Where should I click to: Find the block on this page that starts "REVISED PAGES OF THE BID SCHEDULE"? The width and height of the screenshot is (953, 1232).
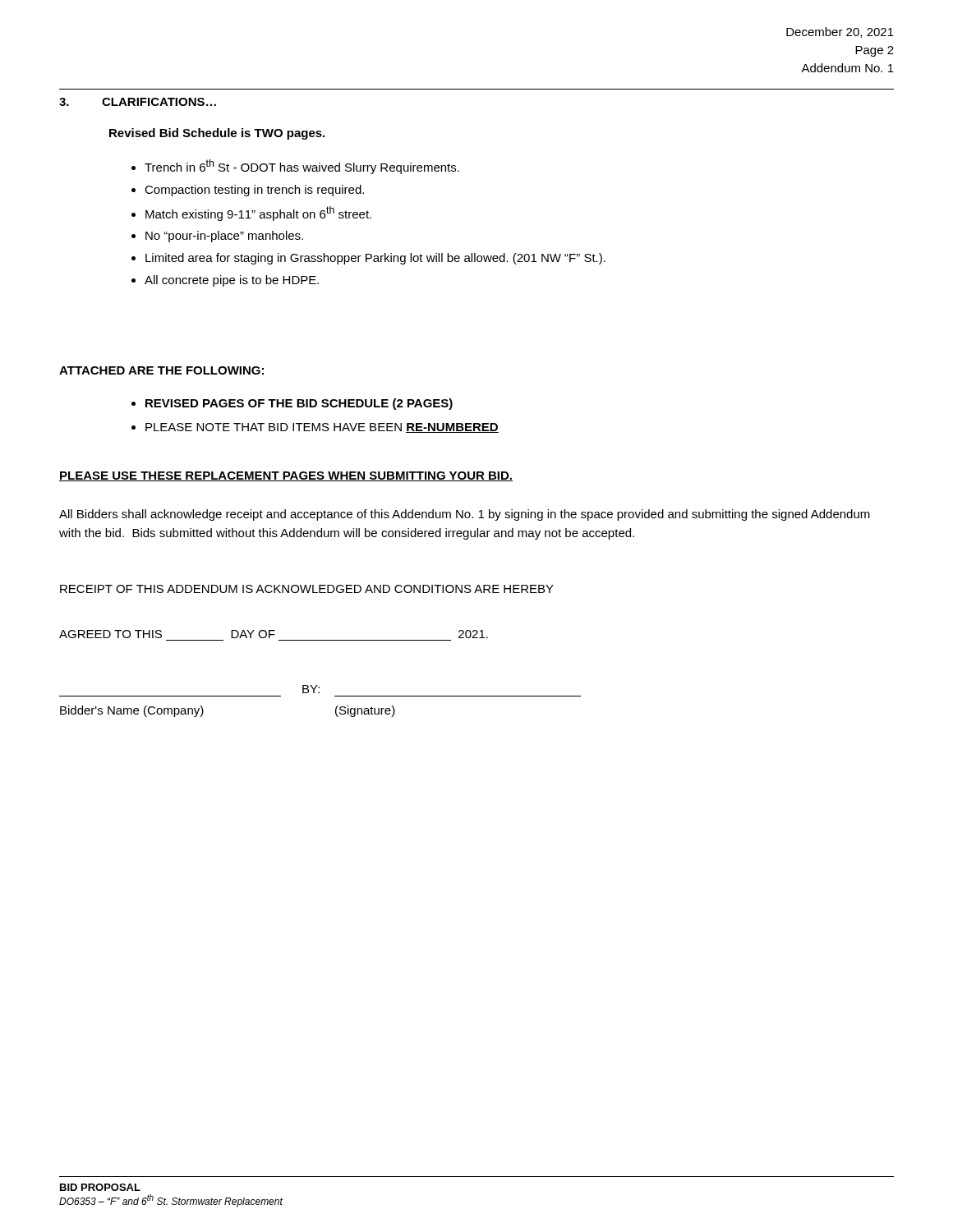(299, 403)
